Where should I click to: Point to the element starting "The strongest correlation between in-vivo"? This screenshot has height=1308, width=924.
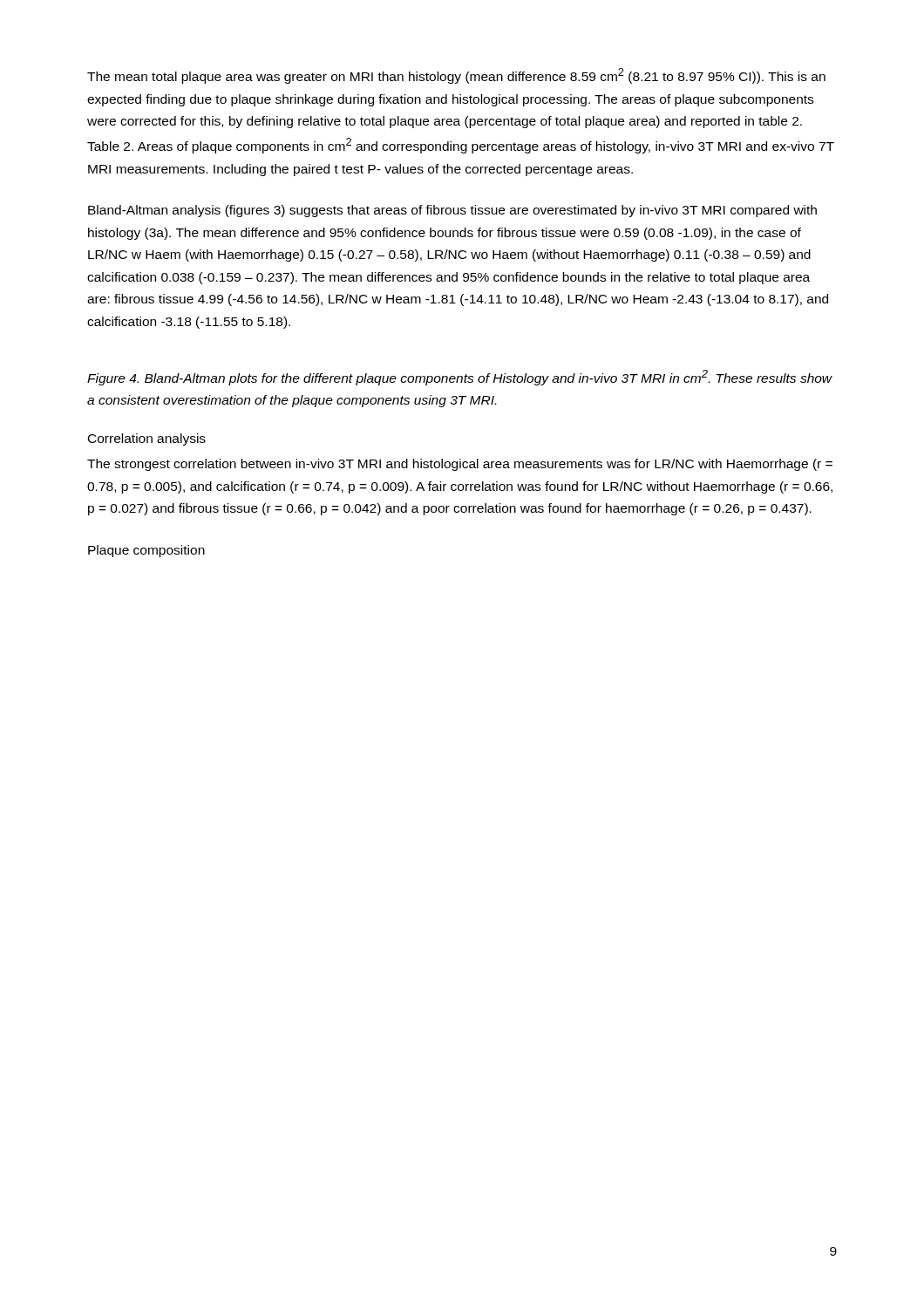460,486
